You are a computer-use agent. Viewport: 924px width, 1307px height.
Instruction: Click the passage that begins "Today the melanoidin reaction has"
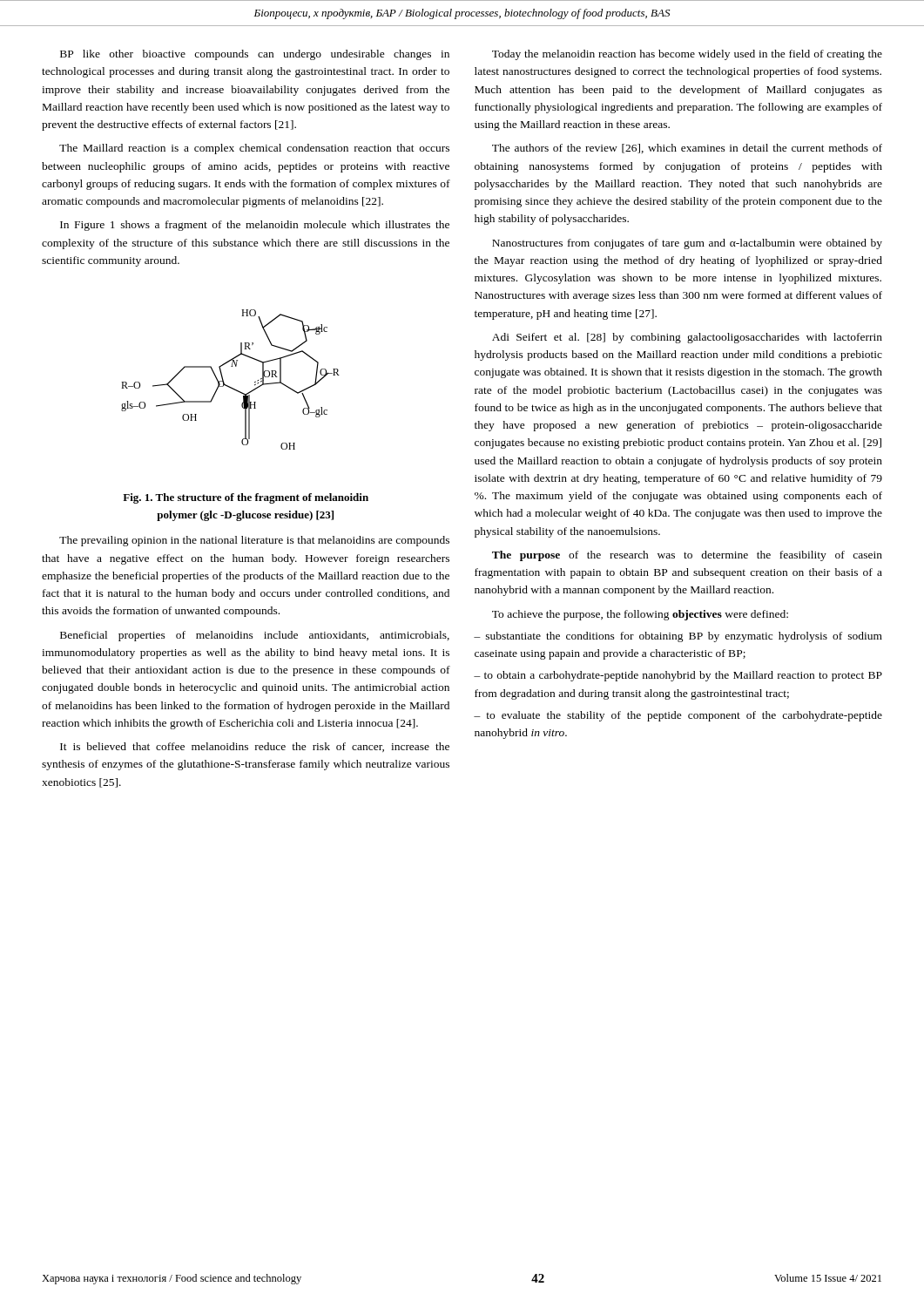tap(678, 89)
